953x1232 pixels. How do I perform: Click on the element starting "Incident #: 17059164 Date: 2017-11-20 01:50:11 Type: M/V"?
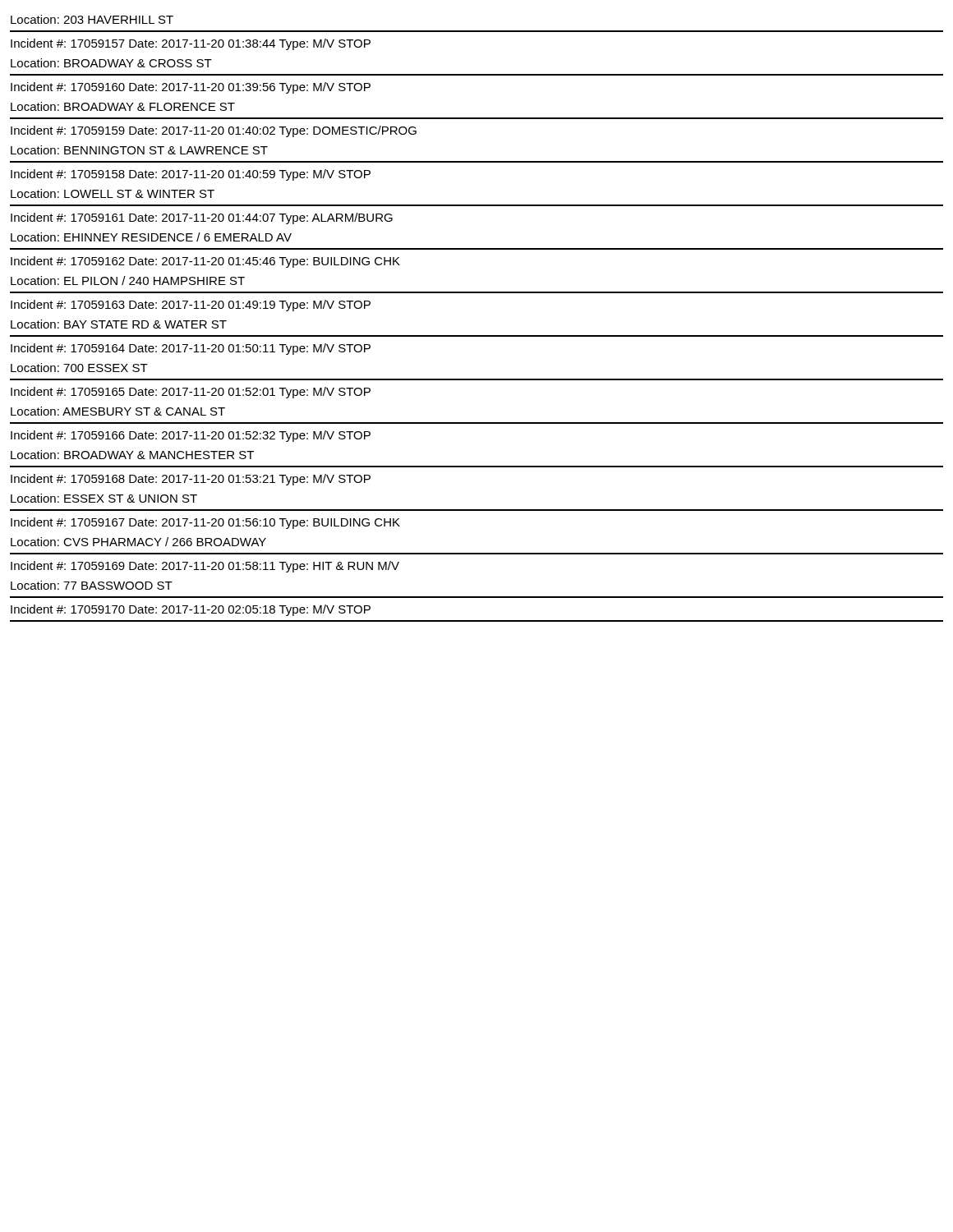pos(191,349)
